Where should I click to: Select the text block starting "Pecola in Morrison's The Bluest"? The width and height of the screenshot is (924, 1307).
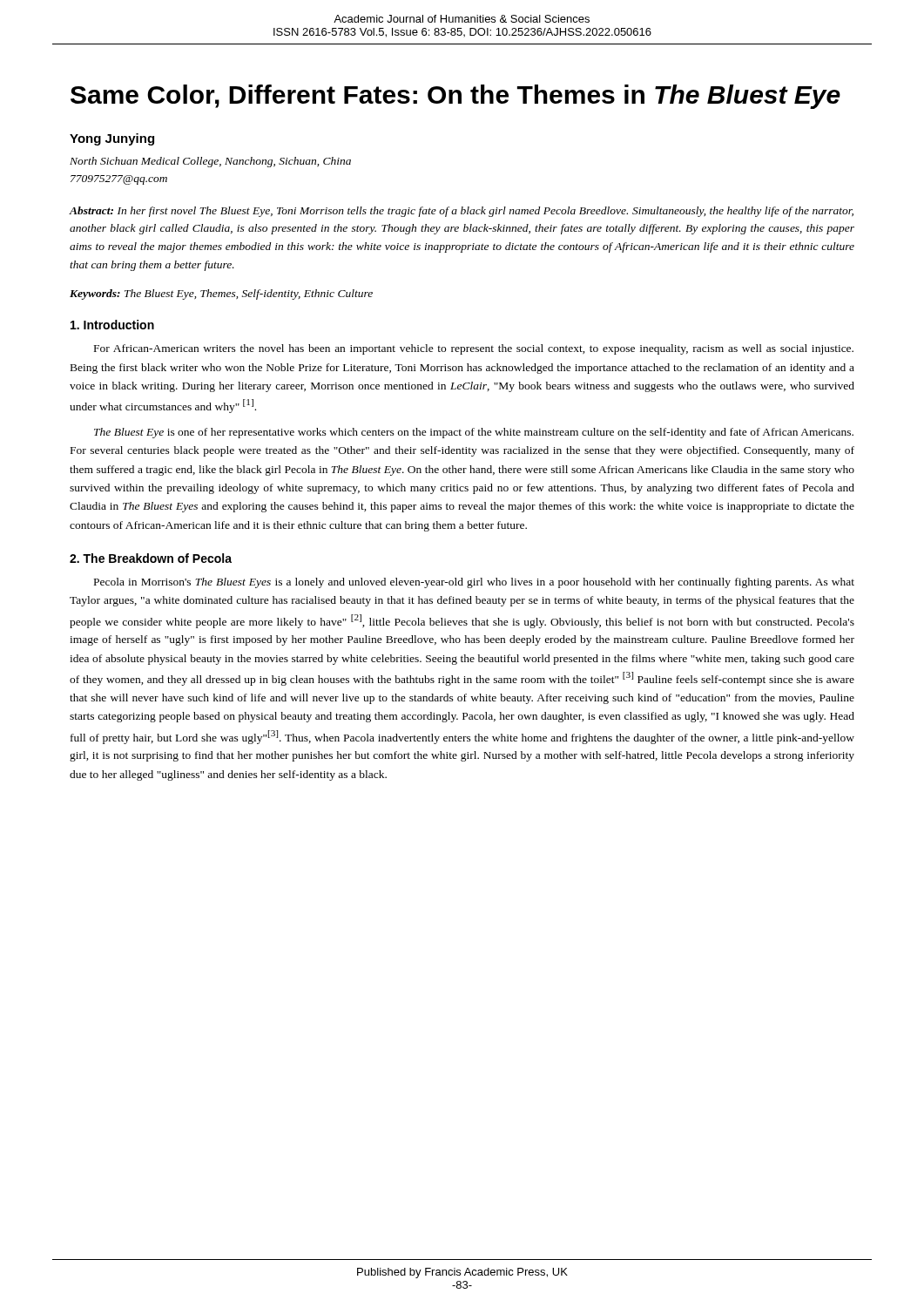[x=462, y=678]
